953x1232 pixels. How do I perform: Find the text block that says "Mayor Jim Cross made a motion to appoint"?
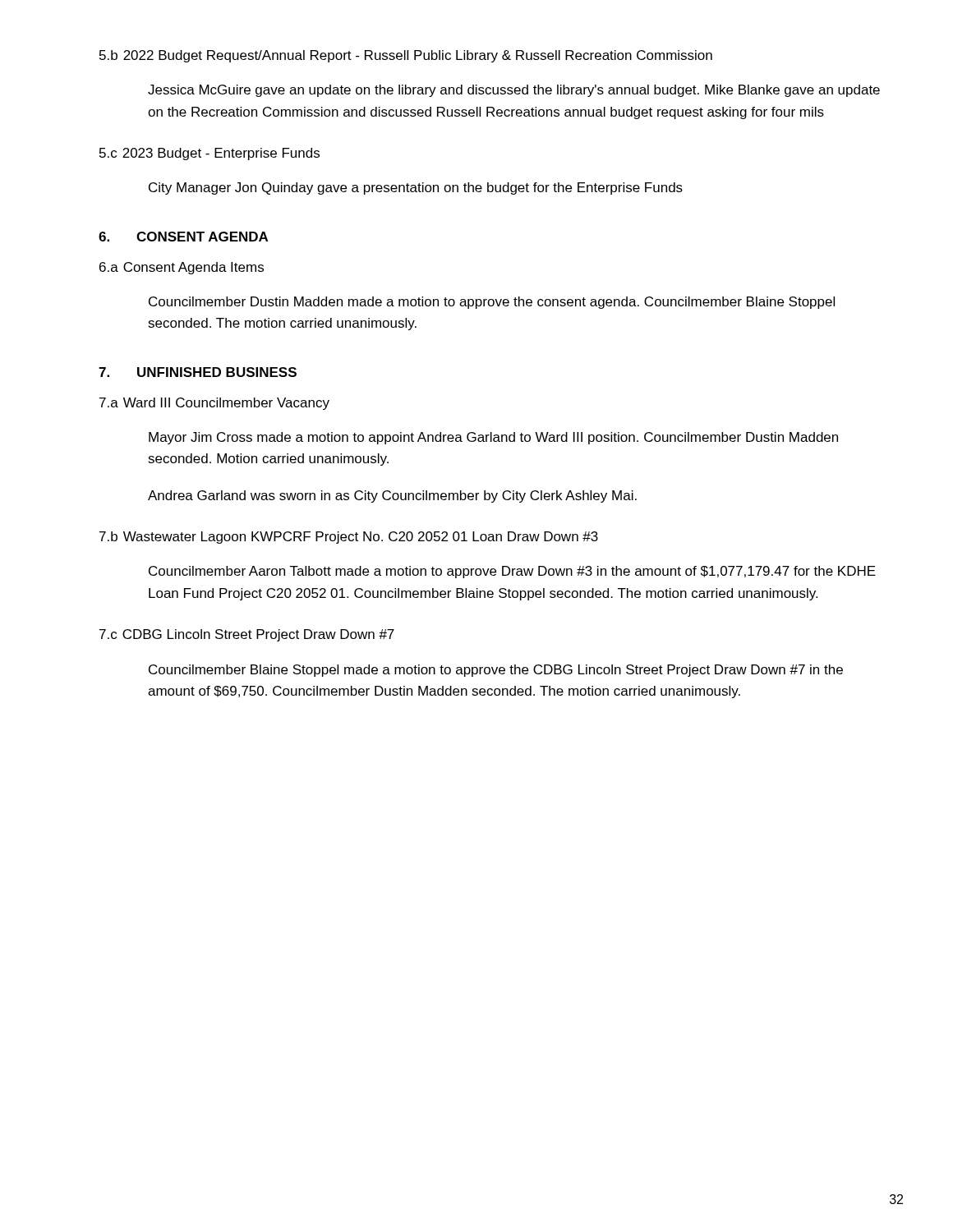pyautogui.click(x=518, y=449)
